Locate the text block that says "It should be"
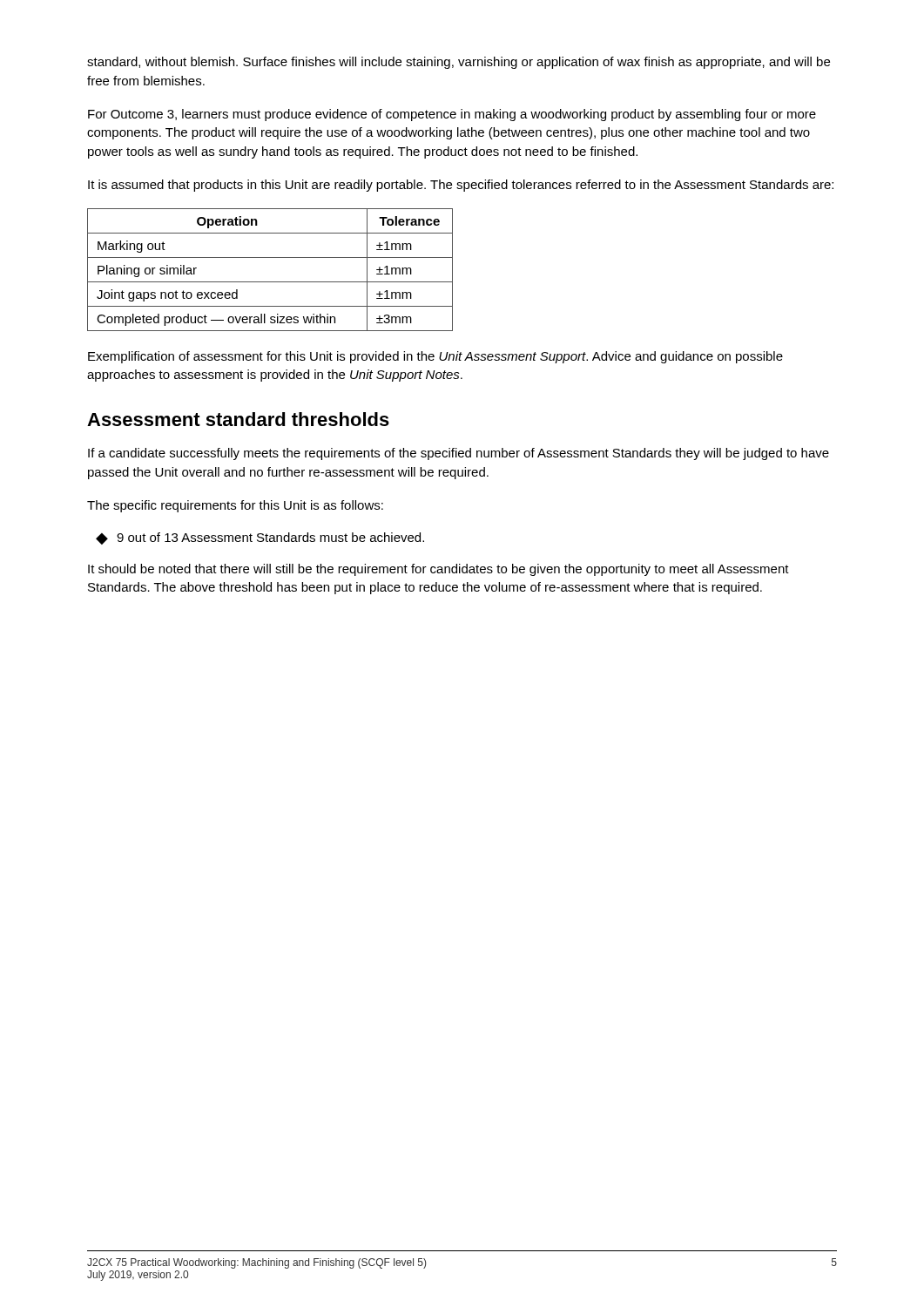Screen dimensions: 1307x924 pos(438,578)
